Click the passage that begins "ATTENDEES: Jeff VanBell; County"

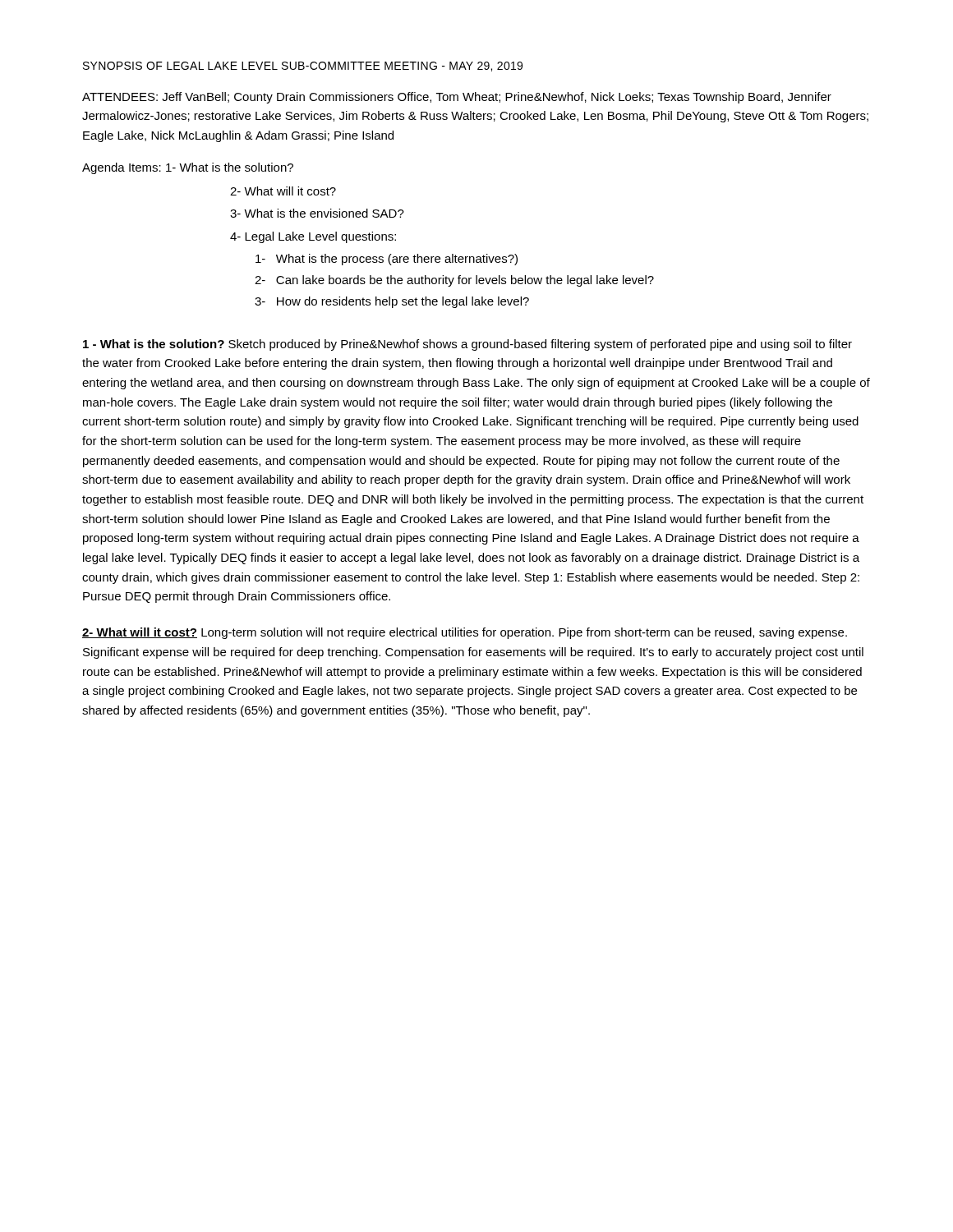[476, 116]
